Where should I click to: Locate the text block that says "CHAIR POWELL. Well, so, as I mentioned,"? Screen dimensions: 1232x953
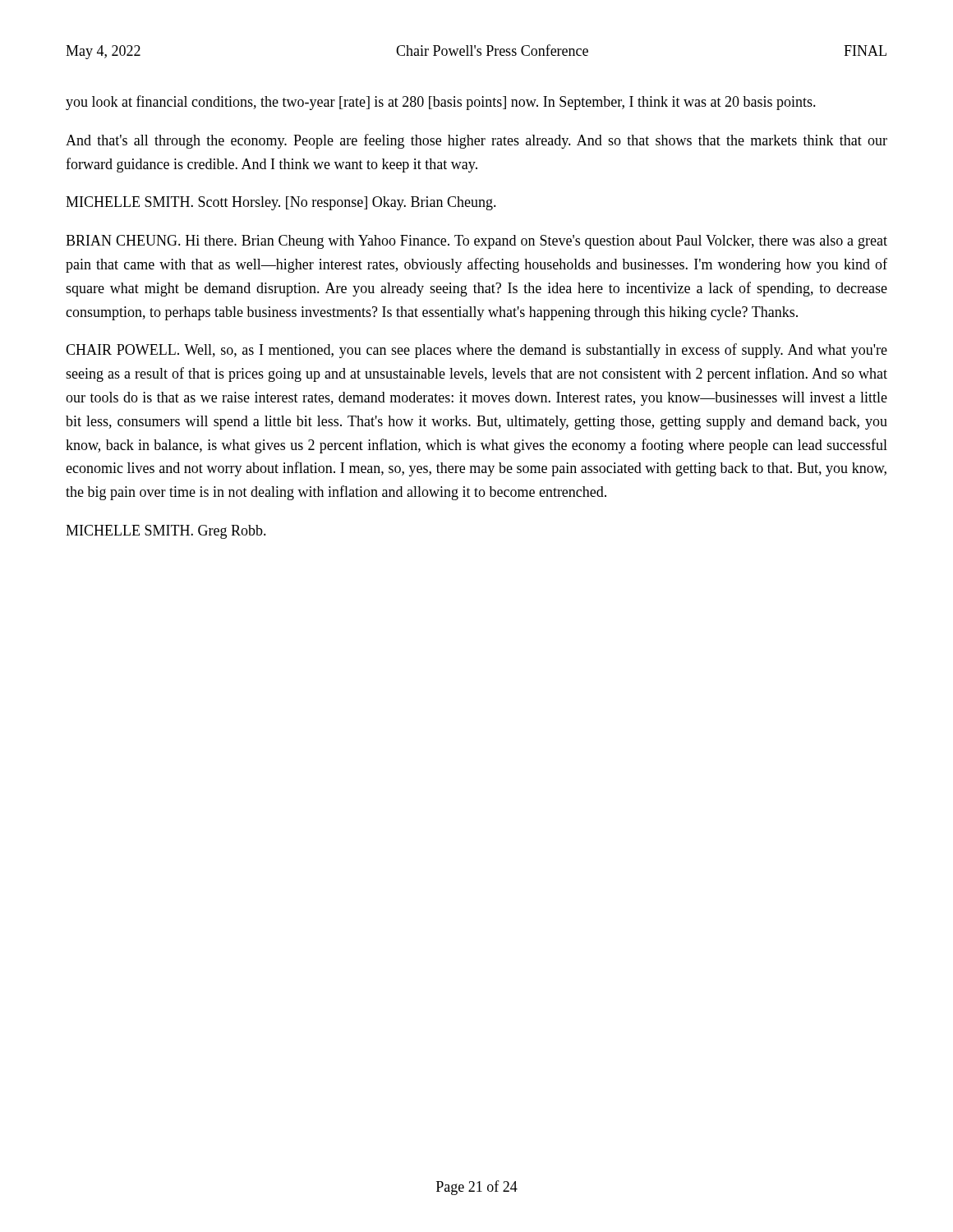pos(476,421)
